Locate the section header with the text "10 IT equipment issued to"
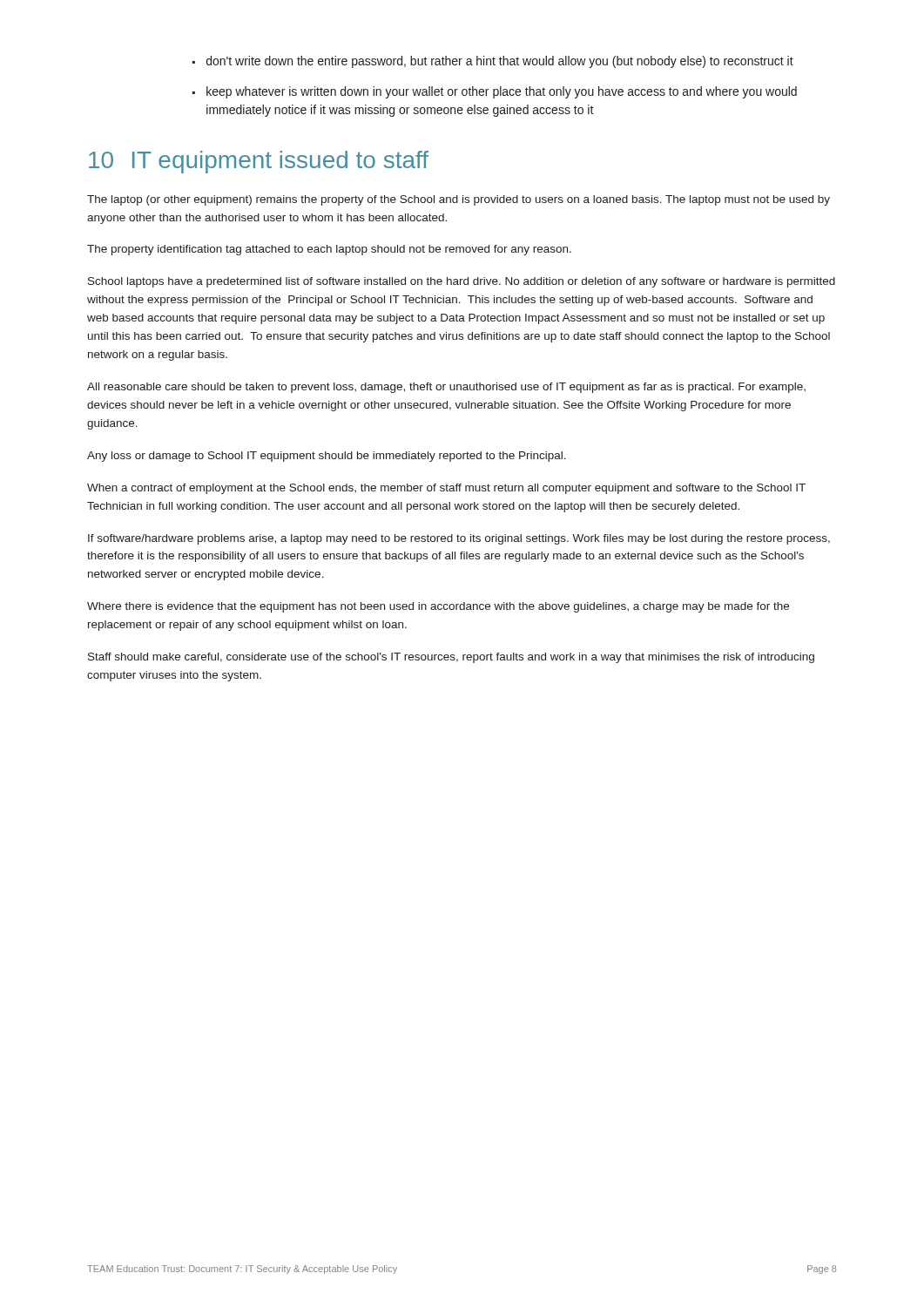This screenshot has width=924, height=1307. (x=258, y=160)
